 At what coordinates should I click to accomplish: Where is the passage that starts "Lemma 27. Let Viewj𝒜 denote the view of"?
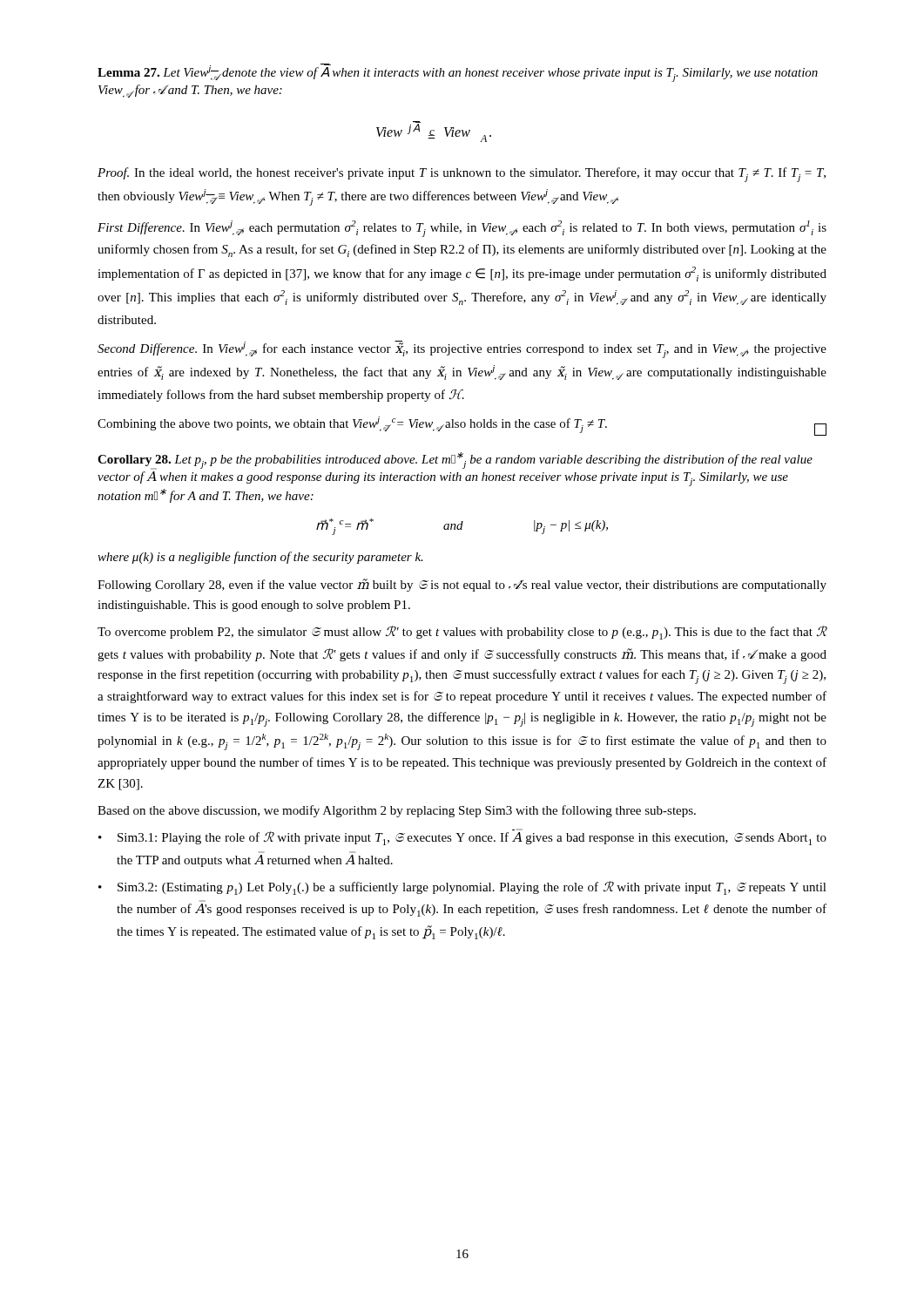coord(458,81)
